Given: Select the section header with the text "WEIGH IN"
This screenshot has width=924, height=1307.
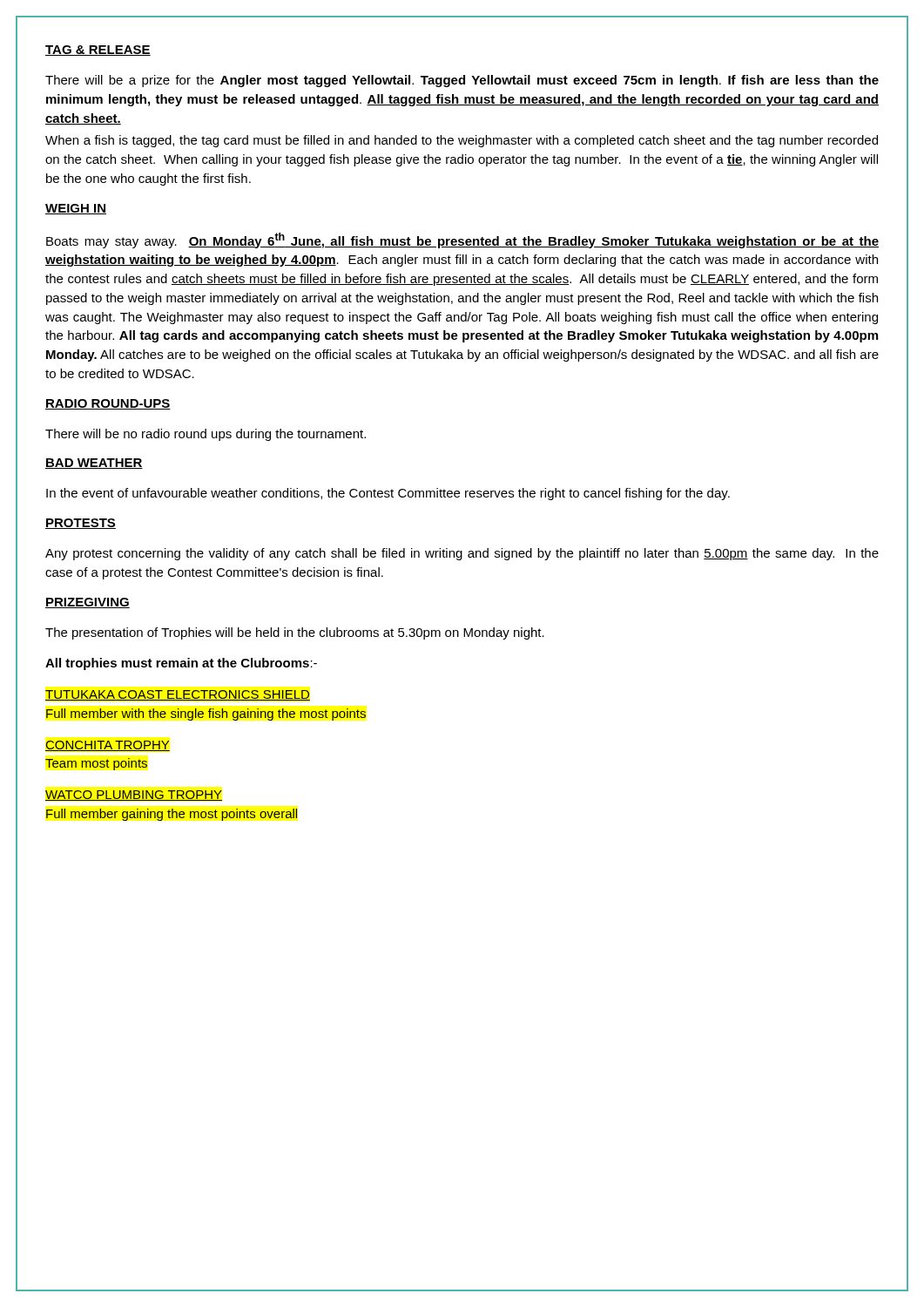Looking at the screenshot, I should tap(76, 207).
